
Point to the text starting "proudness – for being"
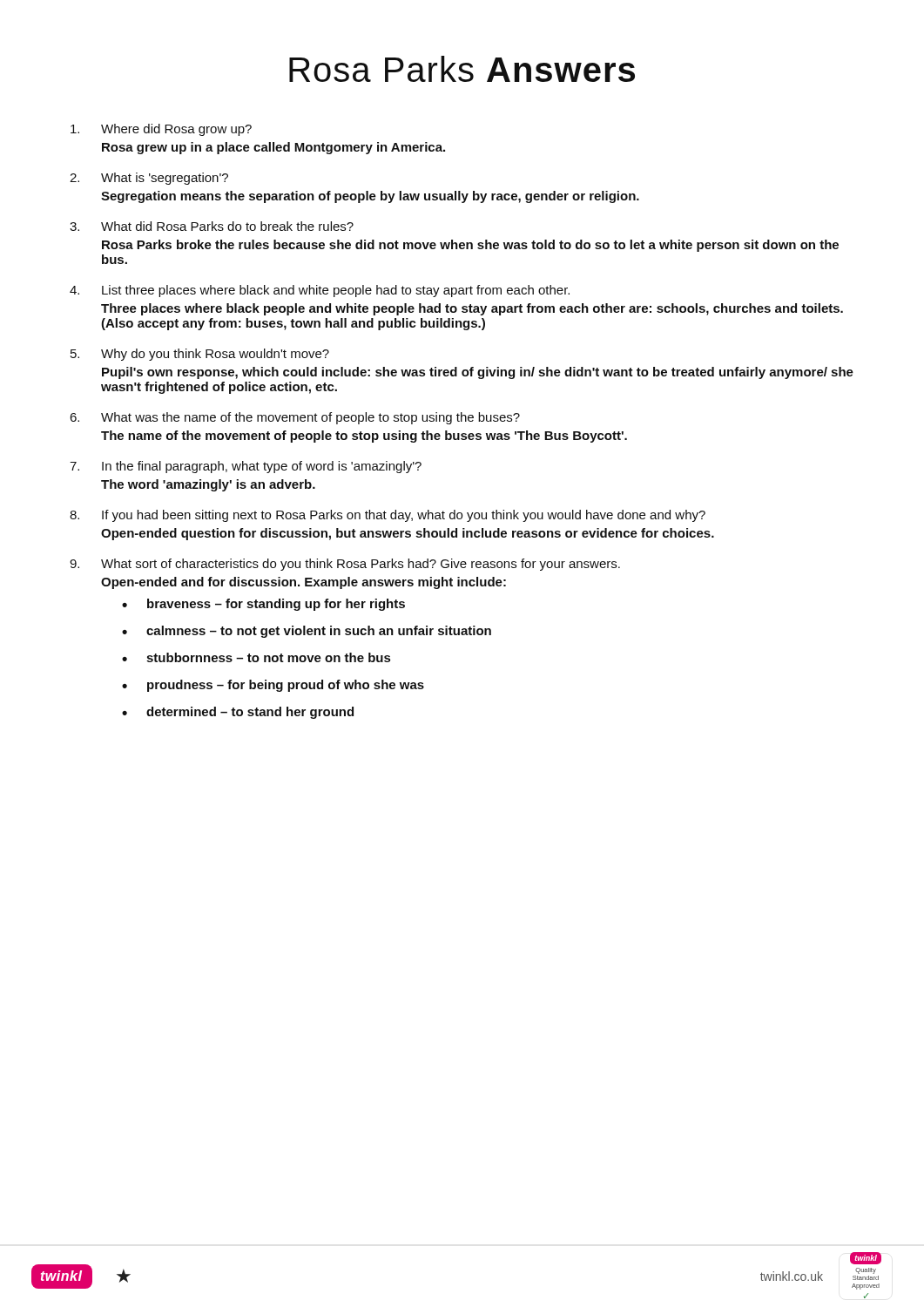click(x=285, y=684)
